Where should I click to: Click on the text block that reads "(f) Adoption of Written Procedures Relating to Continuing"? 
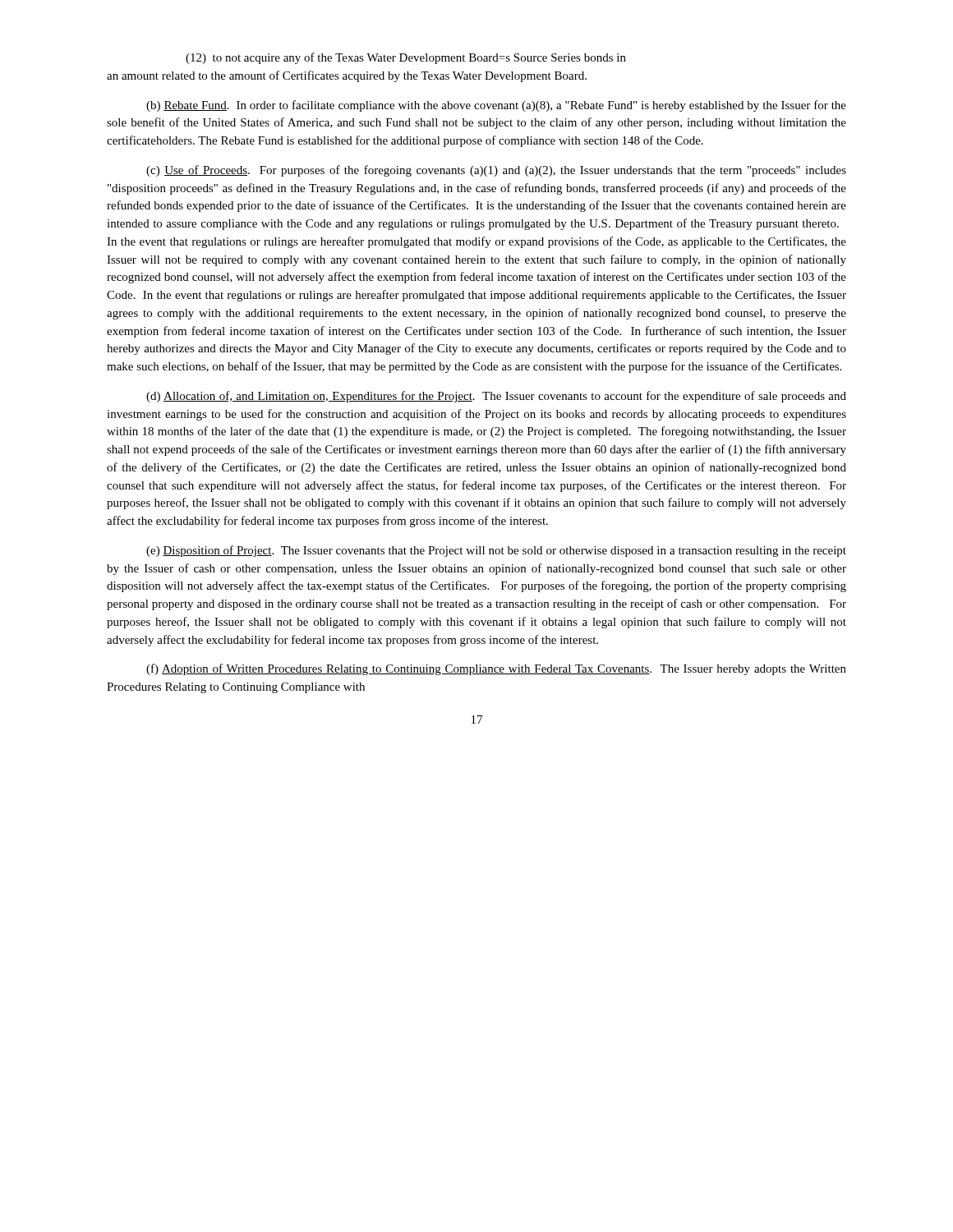pyautogui.click(x=476, y=678)
